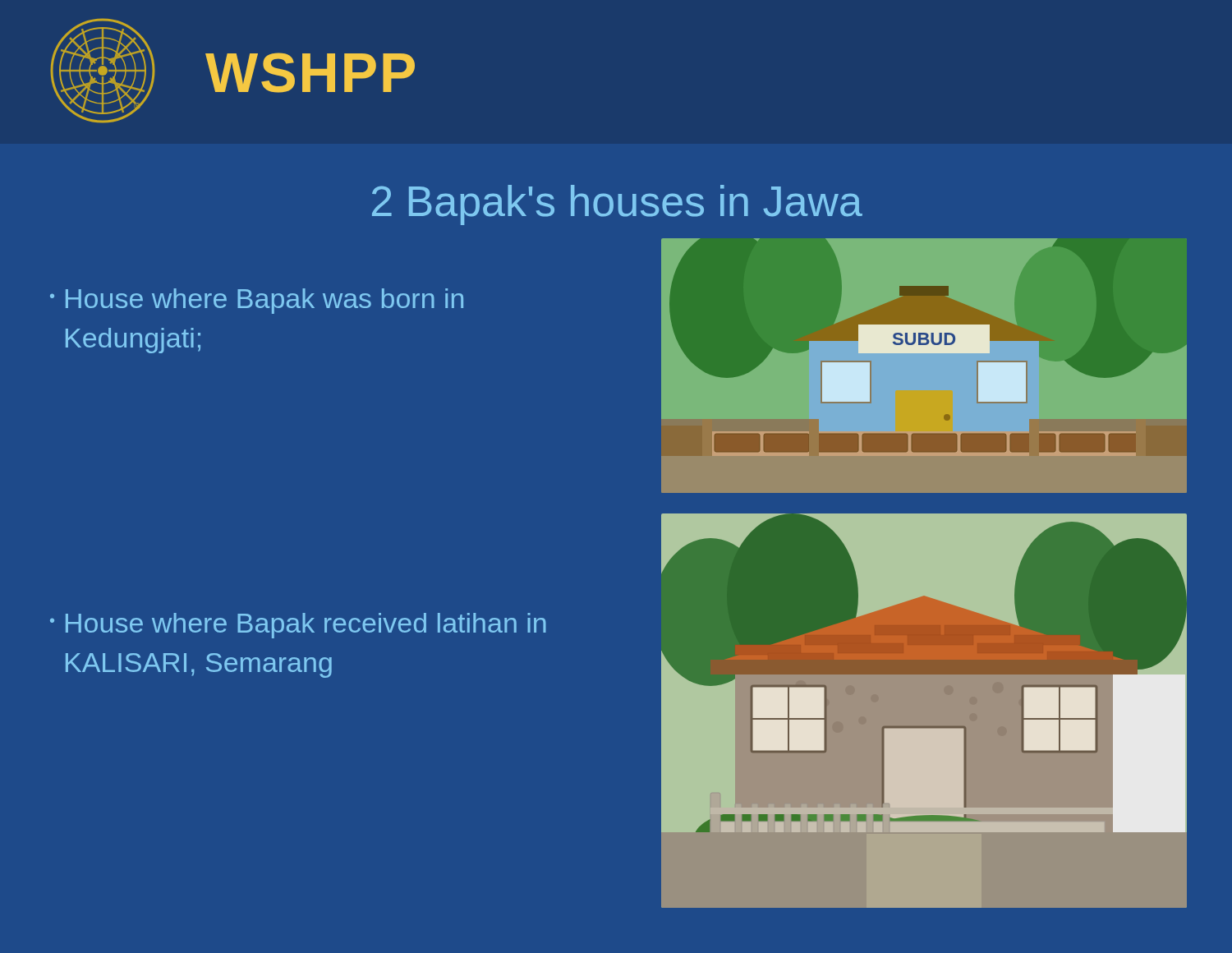Click the section header

[616, 201]
